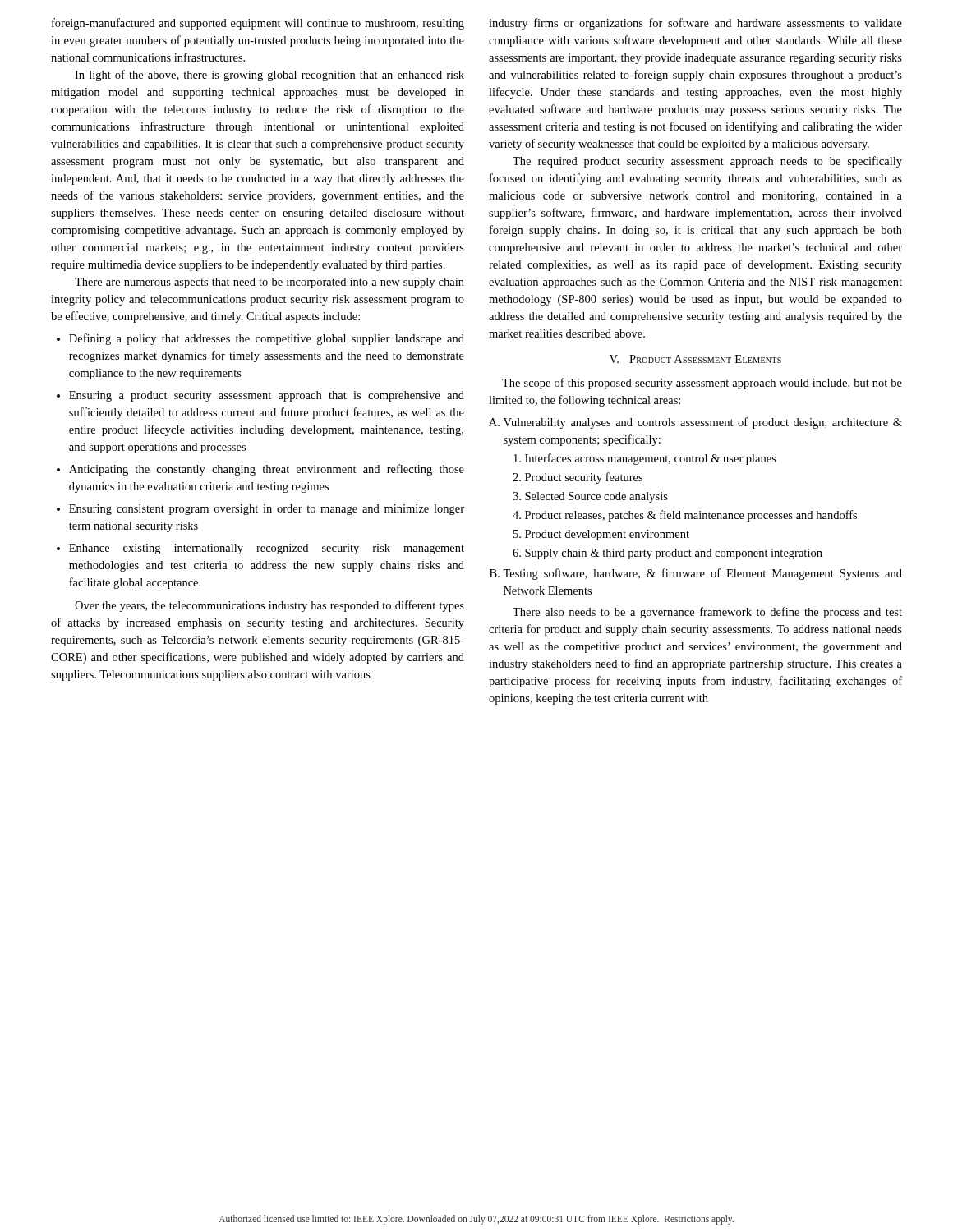This screenshot has height=1232, width=953.
Task: Find the element starting "Testing software, hardware, & firmware of"
Action: point(703,582)
